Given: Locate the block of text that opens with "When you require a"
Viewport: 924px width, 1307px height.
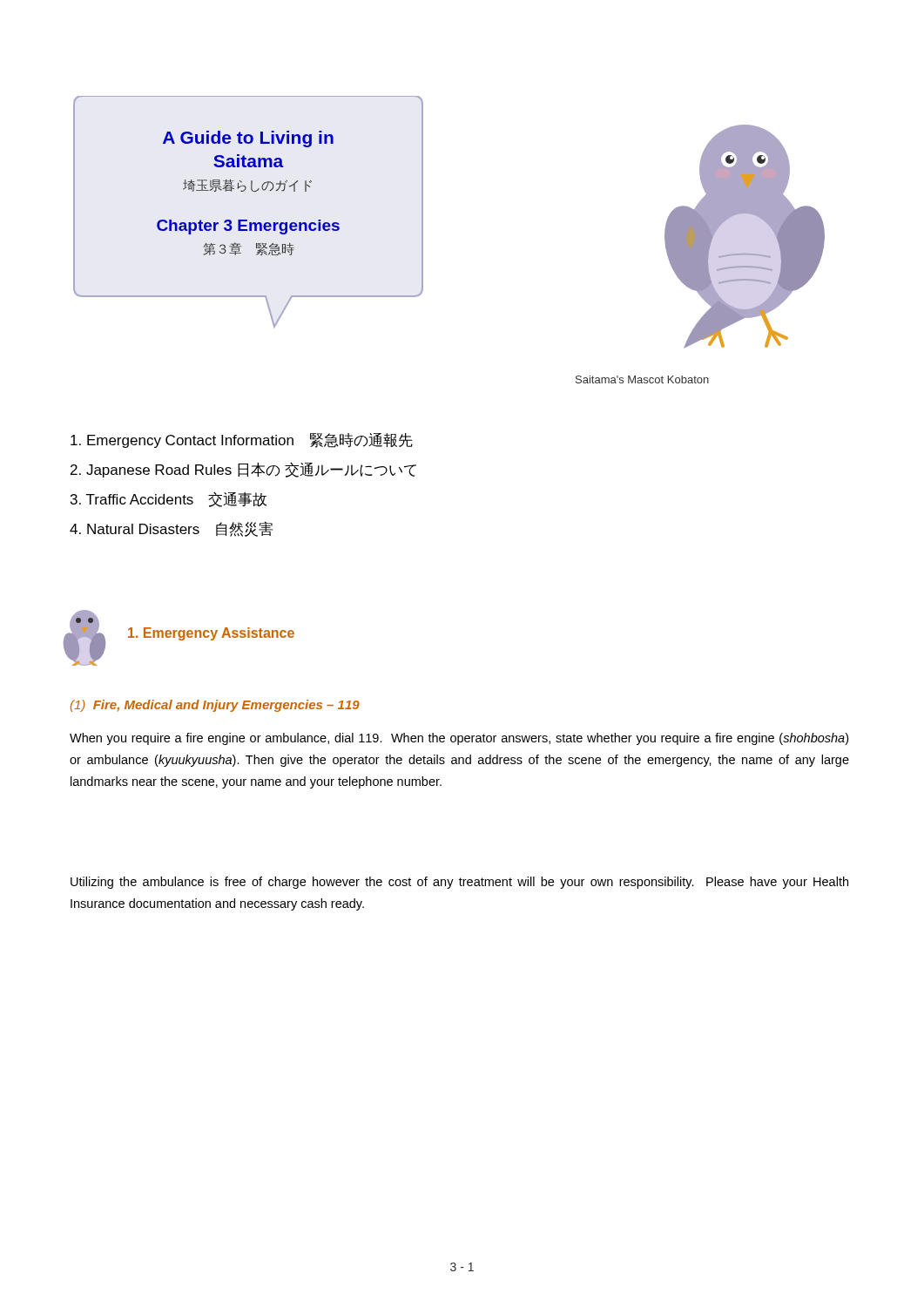Looking at the screenshot, I should click(x=459, y=760).
